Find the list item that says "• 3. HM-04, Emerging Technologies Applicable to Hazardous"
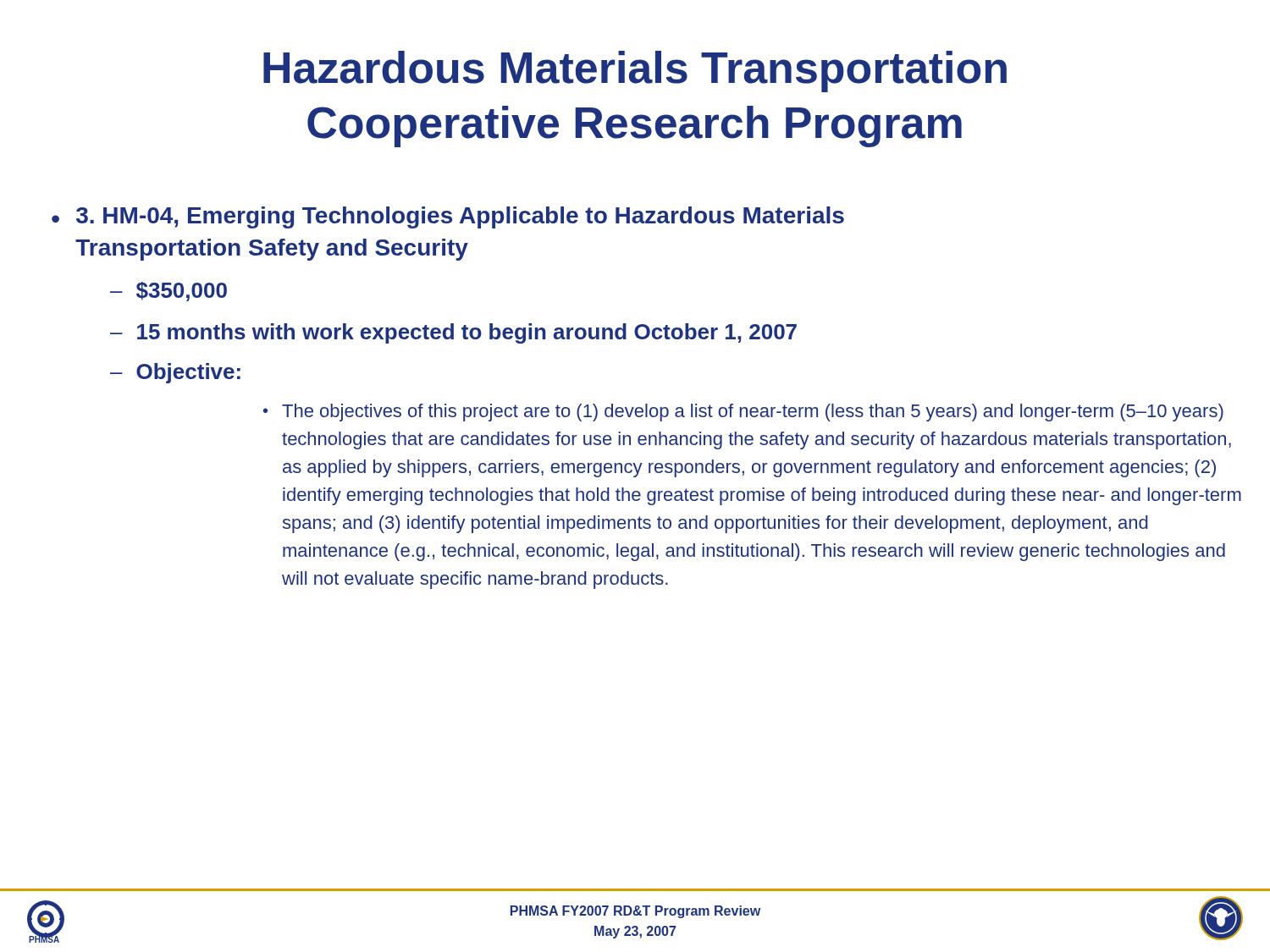Viewport: 1270px width, 952px height. [448, 232]
